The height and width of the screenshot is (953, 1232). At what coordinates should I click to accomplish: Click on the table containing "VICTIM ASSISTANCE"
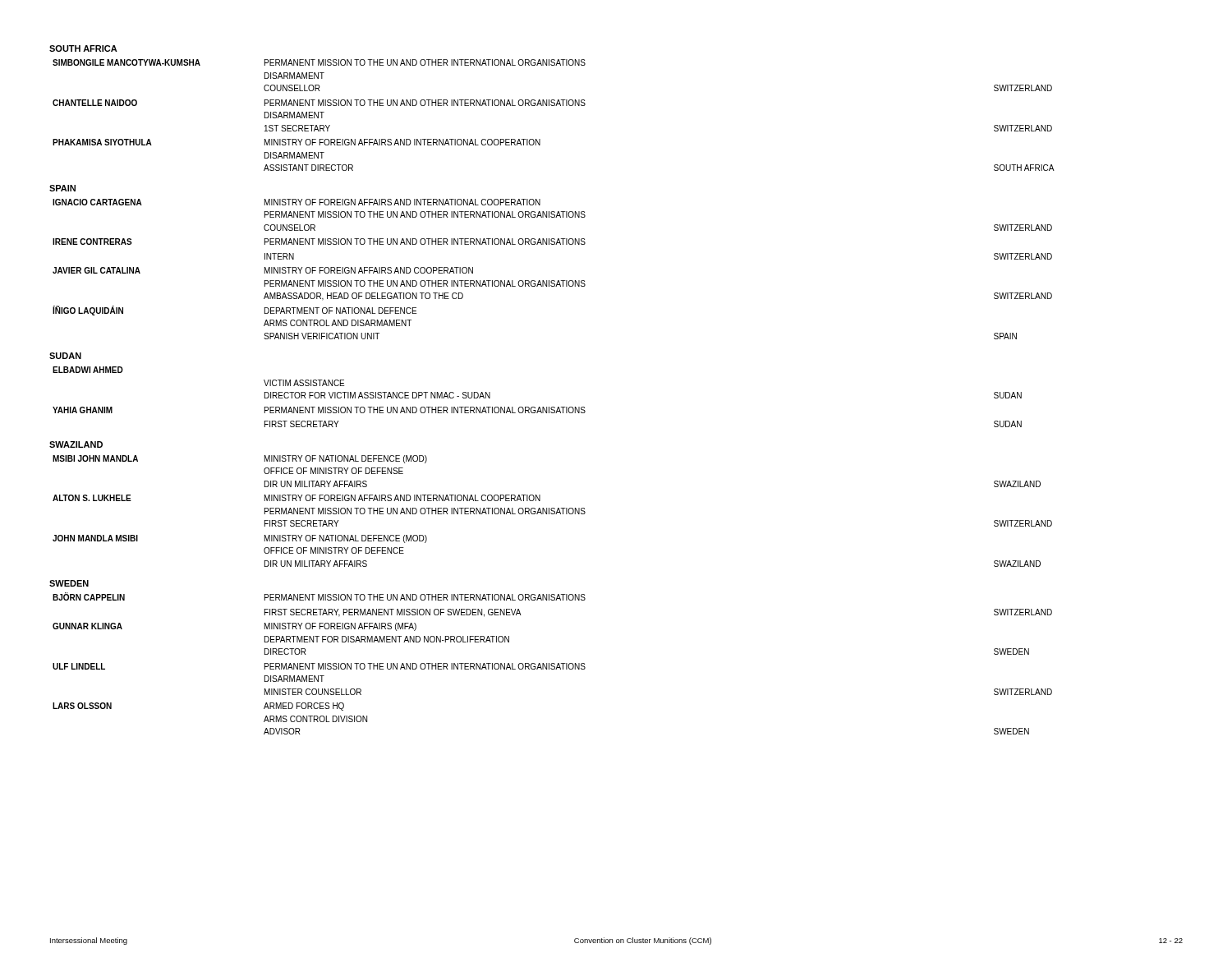click(616, 397)
